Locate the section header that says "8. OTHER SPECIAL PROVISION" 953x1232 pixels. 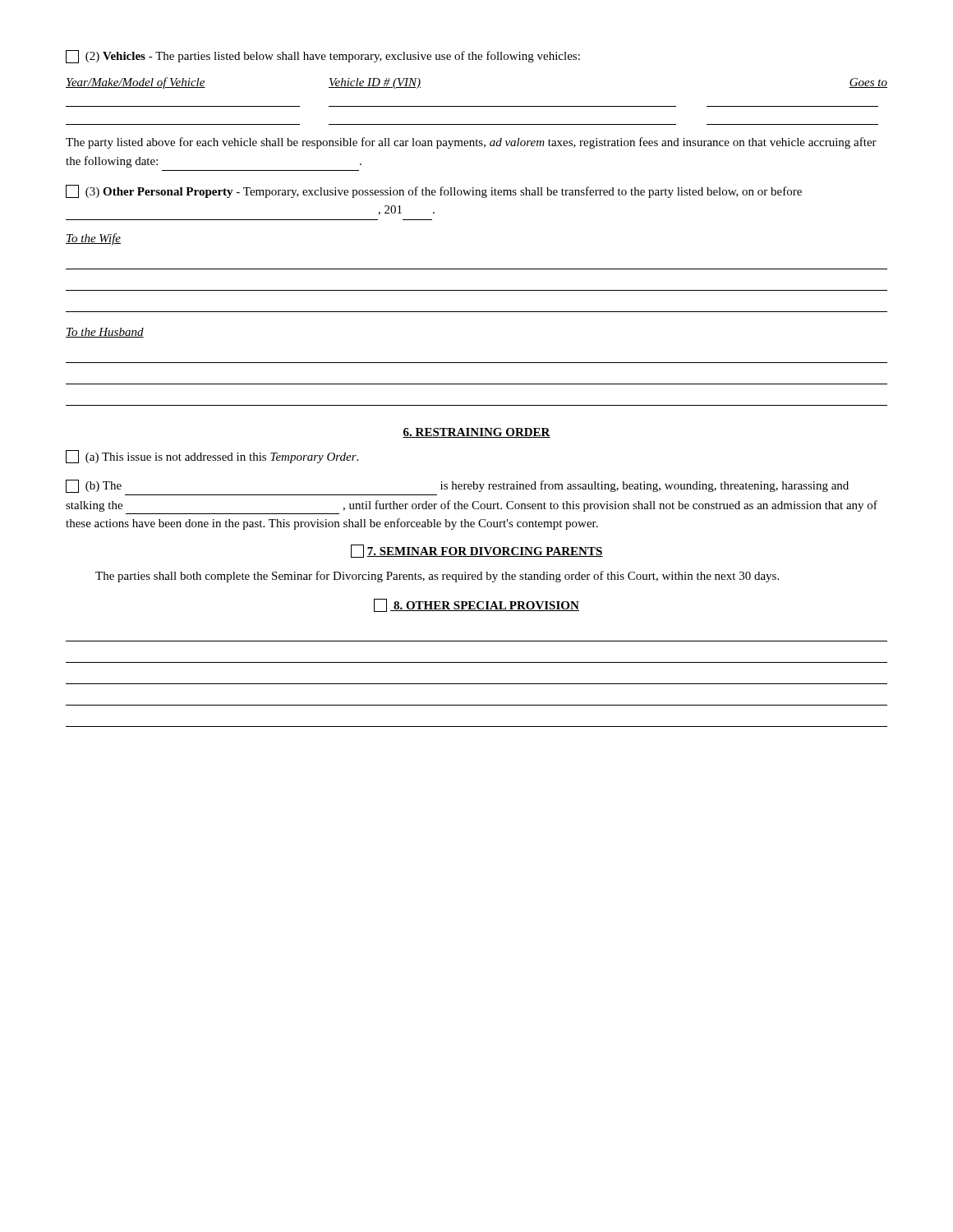(476, 605)
